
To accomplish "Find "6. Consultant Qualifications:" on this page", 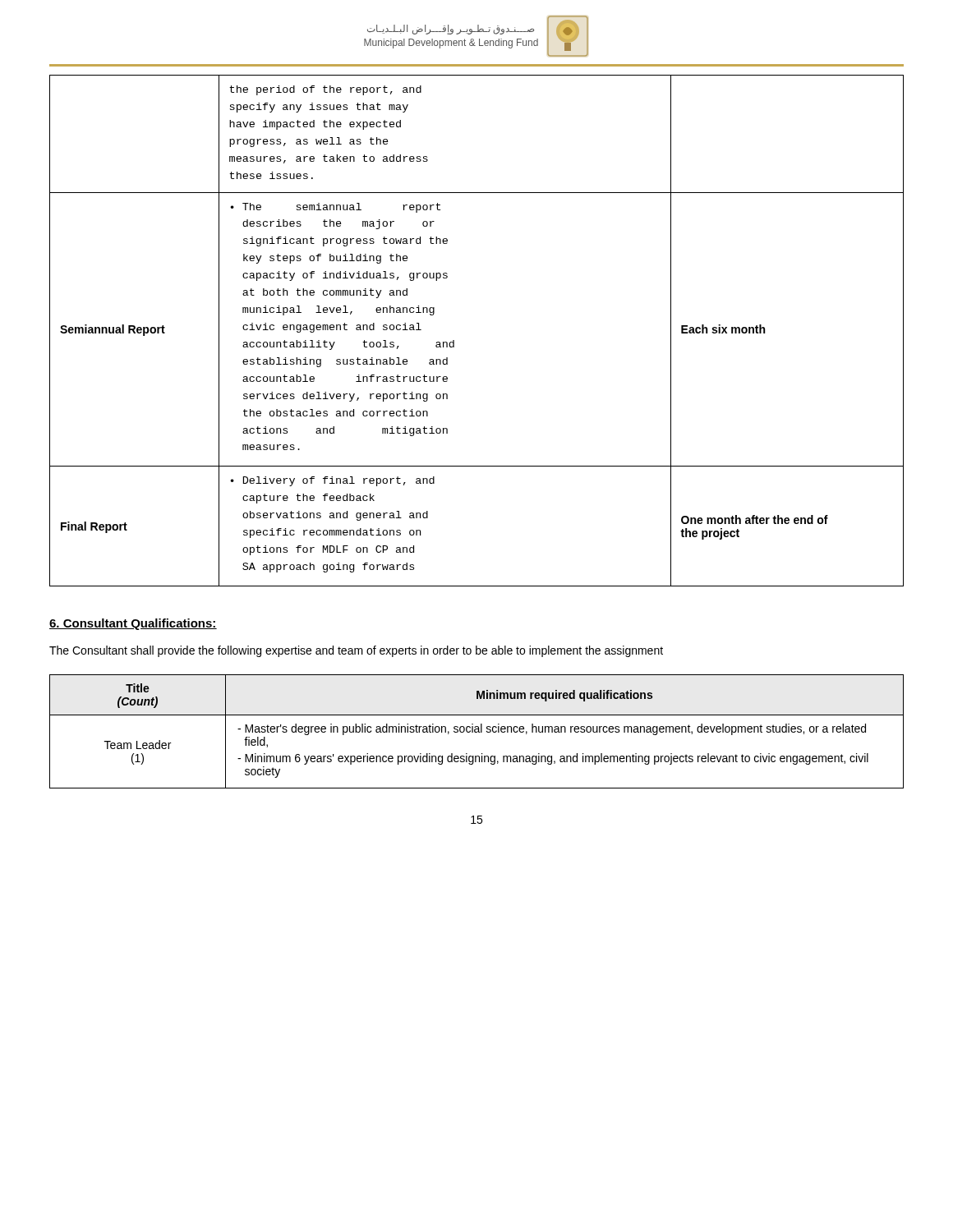I will (x=133, y=623).
